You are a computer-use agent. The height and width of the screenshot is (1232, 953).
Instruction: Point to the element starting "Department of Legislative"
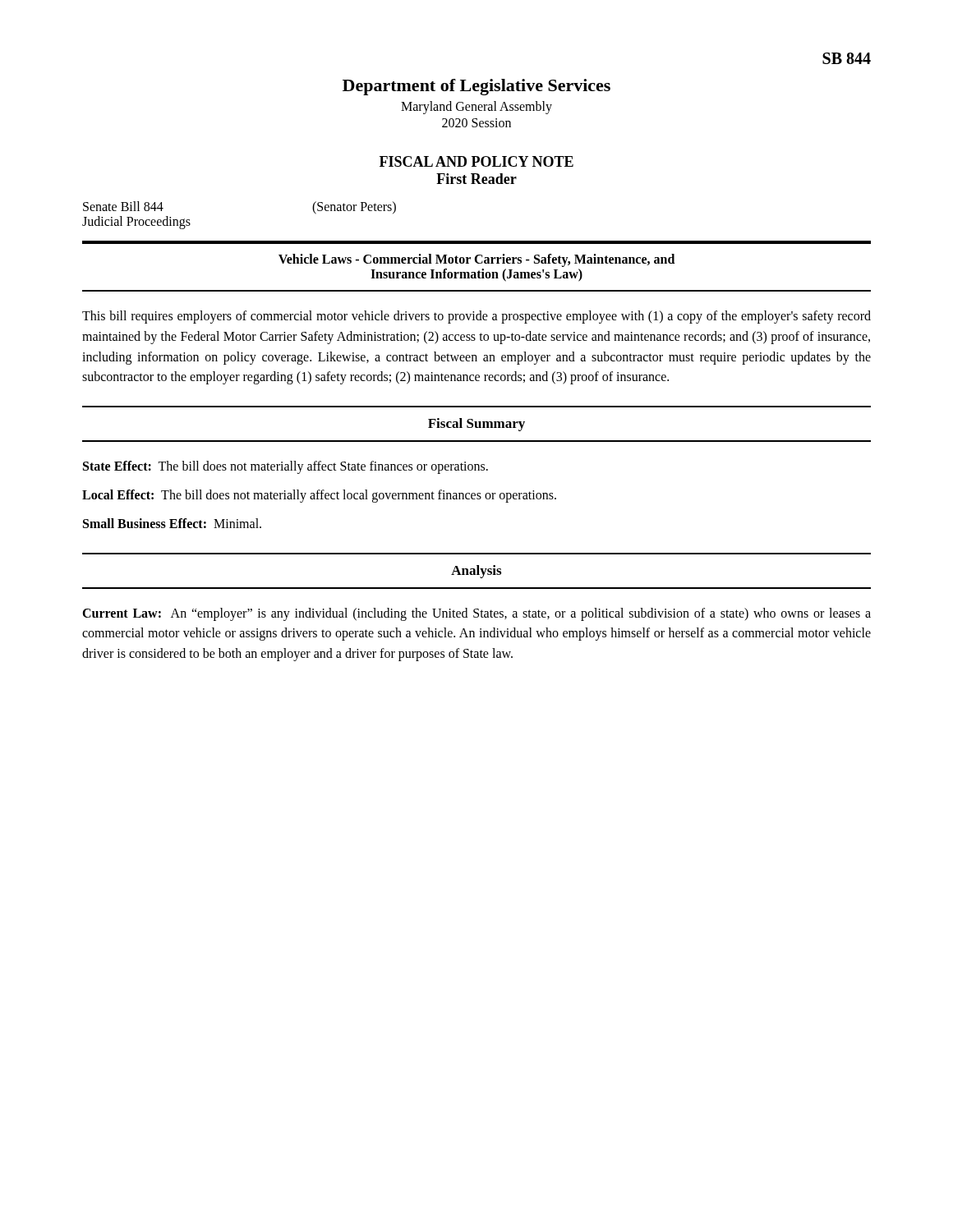coord(476,85)
